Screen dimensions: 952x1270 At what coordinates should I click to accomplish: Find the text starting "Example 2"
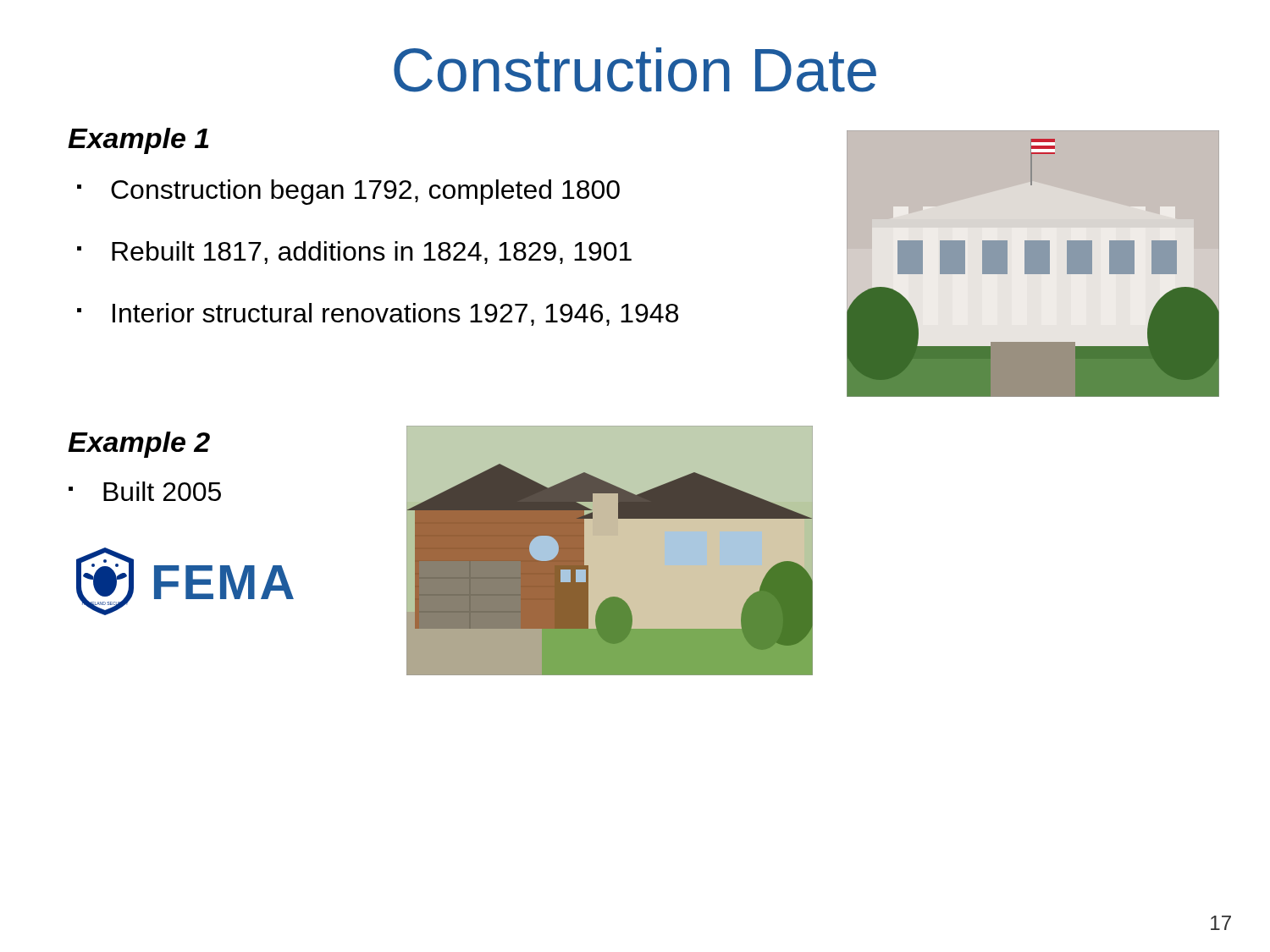tap(139, 442)
